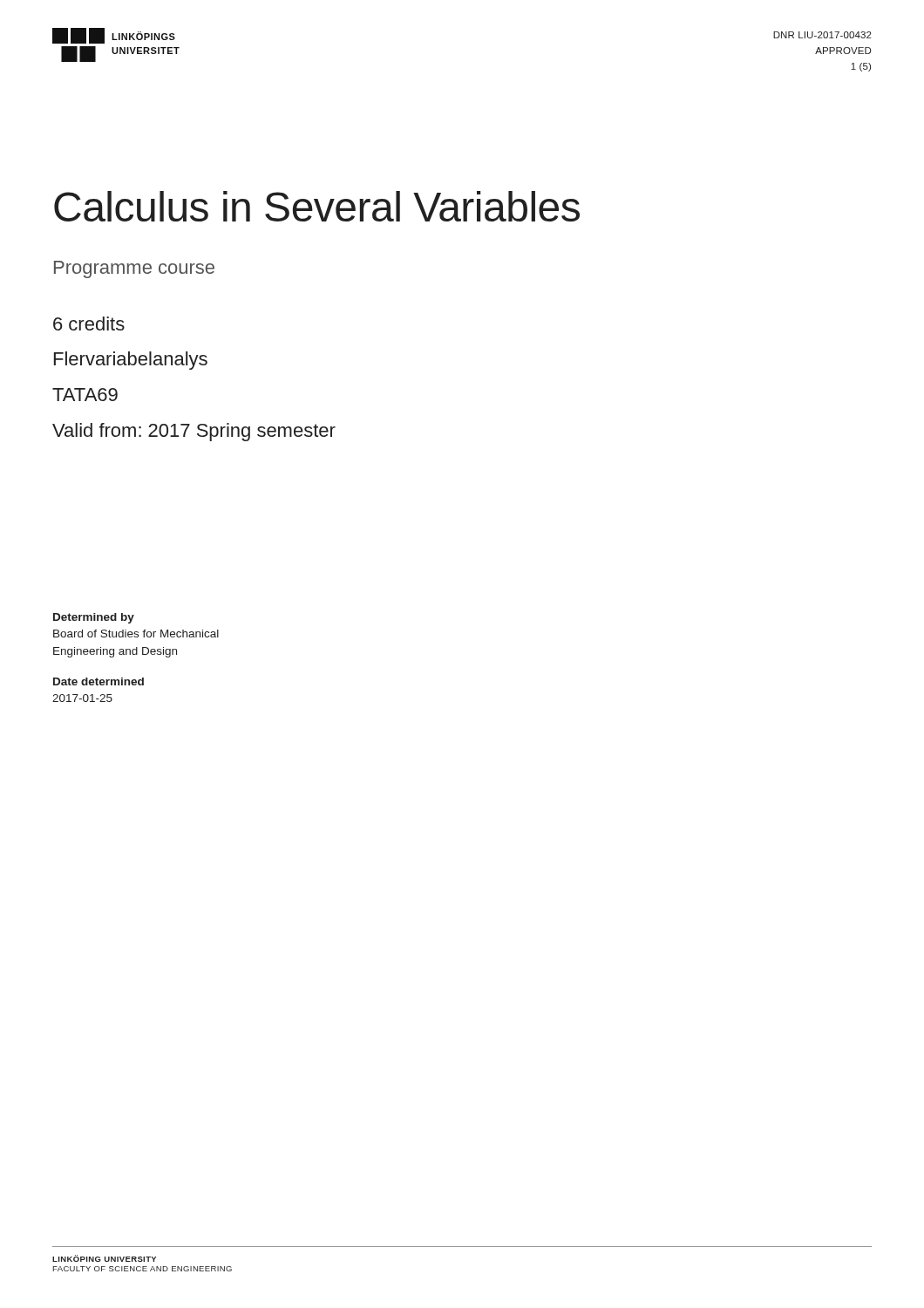Click on the element starting "Valid from: 2017 Spring semester"
This screenshot has width=924, height=1308.
tap(194, 430)
